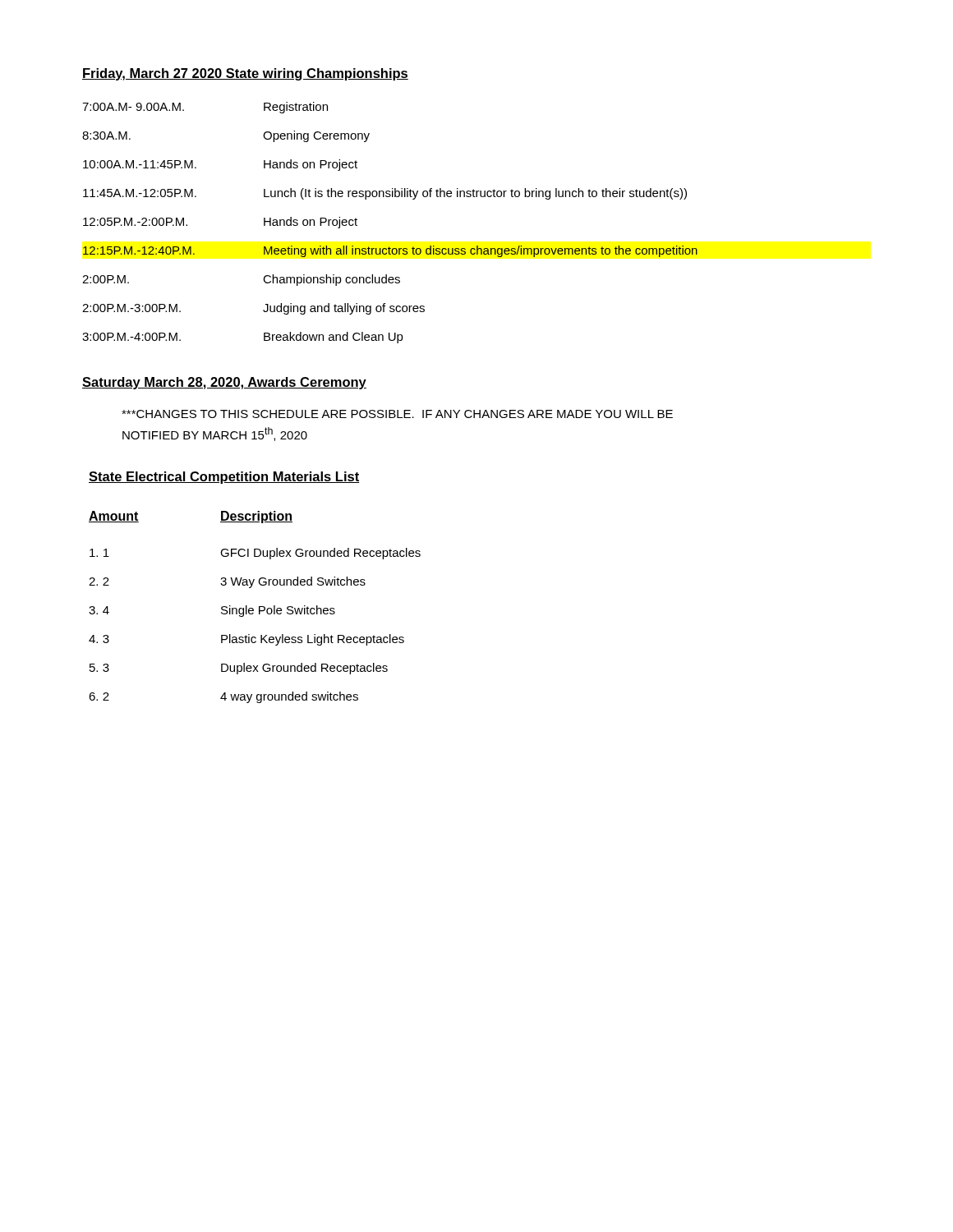
Task: Find "5. 3 Duplex Grounded Receptacles" on this page
Action: (239, 669)
